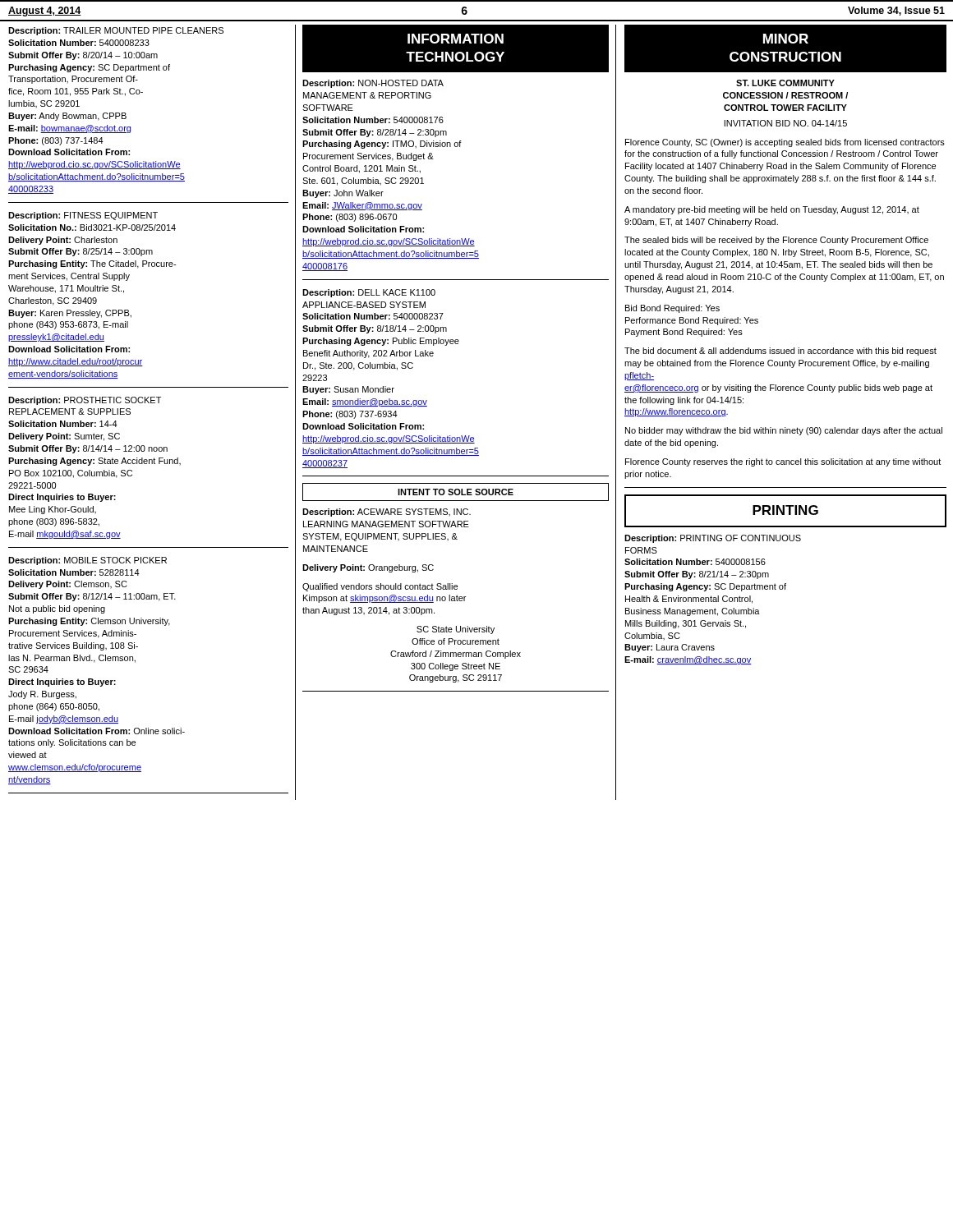
Task: Locate the text "INTENT TO SOLE SOURCE"
Action: (456, 492)
